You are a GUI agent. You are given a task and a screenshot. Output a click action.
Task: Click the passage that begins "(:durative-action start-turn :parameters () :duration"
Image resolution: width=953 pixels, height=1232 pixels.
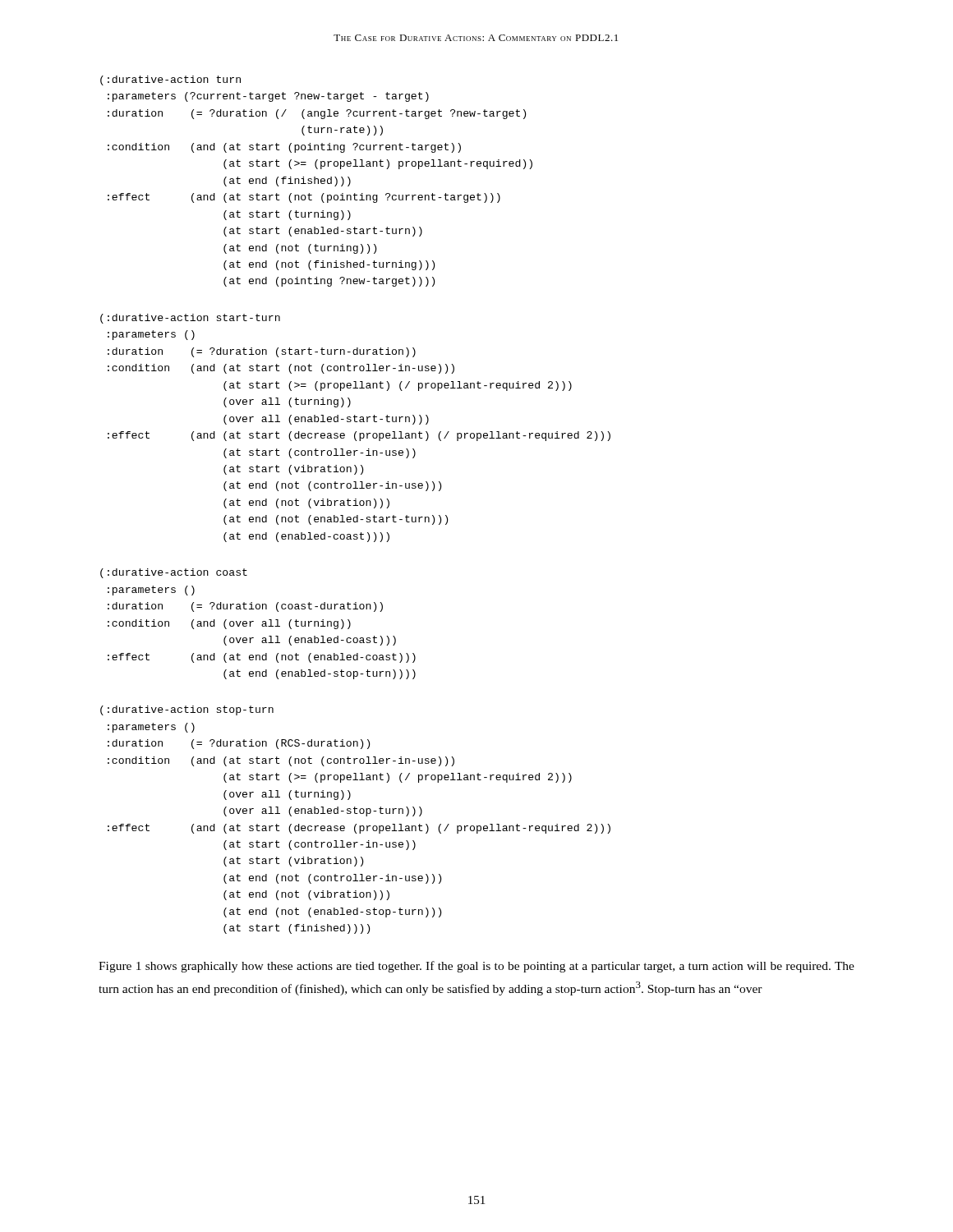(x=355, y=427)
